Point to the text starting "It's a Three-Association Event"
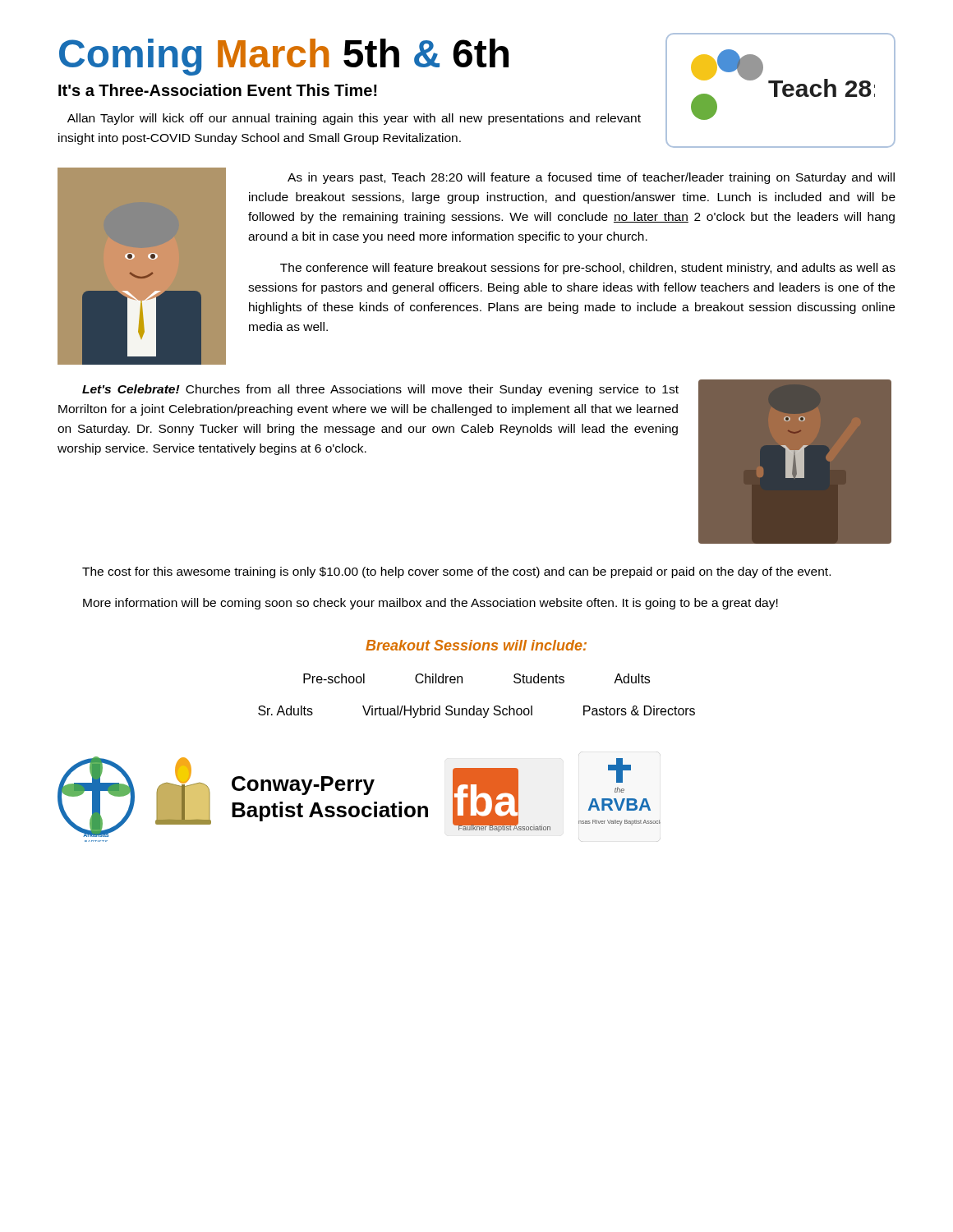Image resolution: width=953 pixels, height=1232 pixels. (218, 90)
